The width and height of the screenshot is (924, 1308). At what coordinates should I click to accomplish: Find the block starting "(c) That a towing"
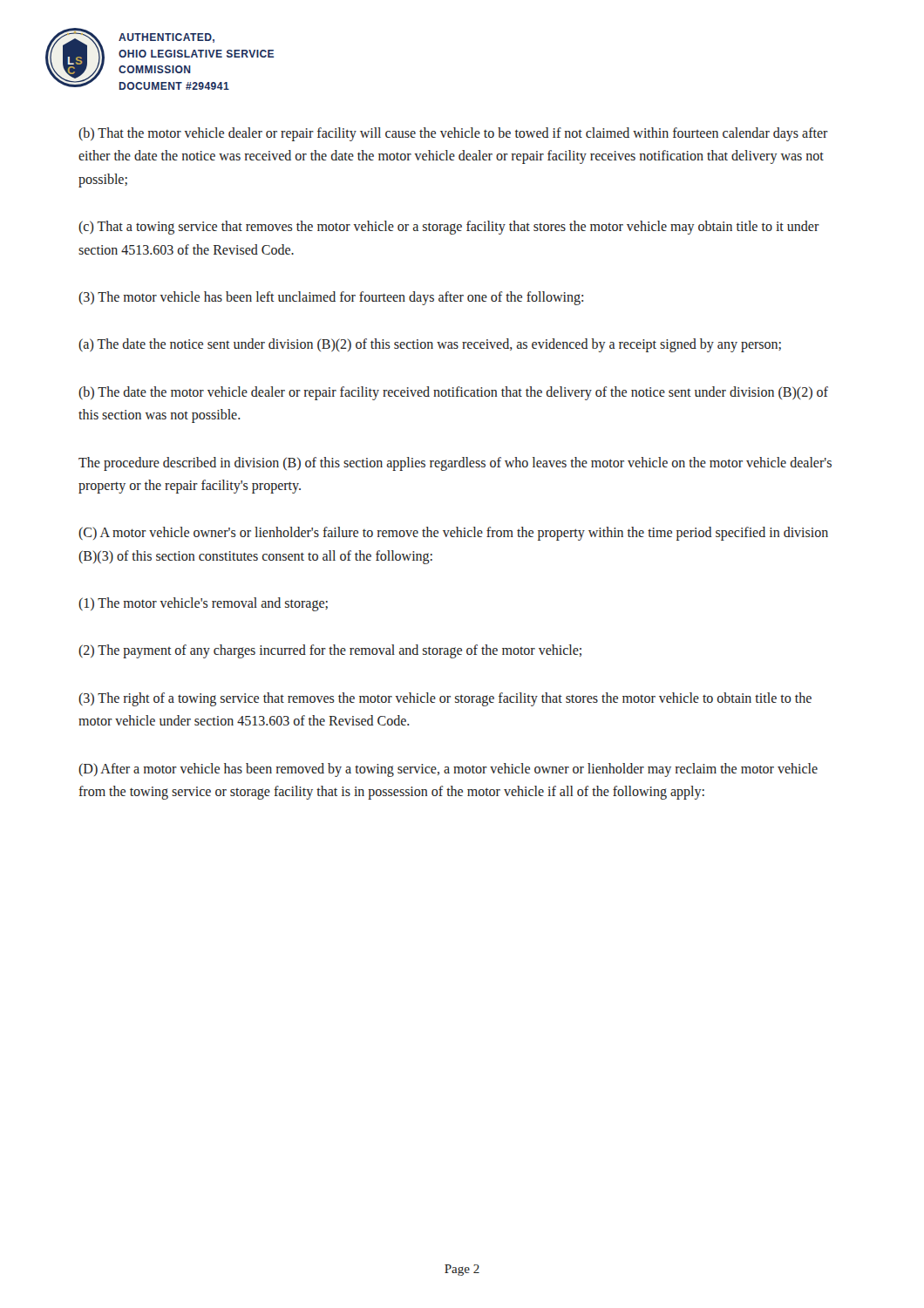tap(449, 238)
